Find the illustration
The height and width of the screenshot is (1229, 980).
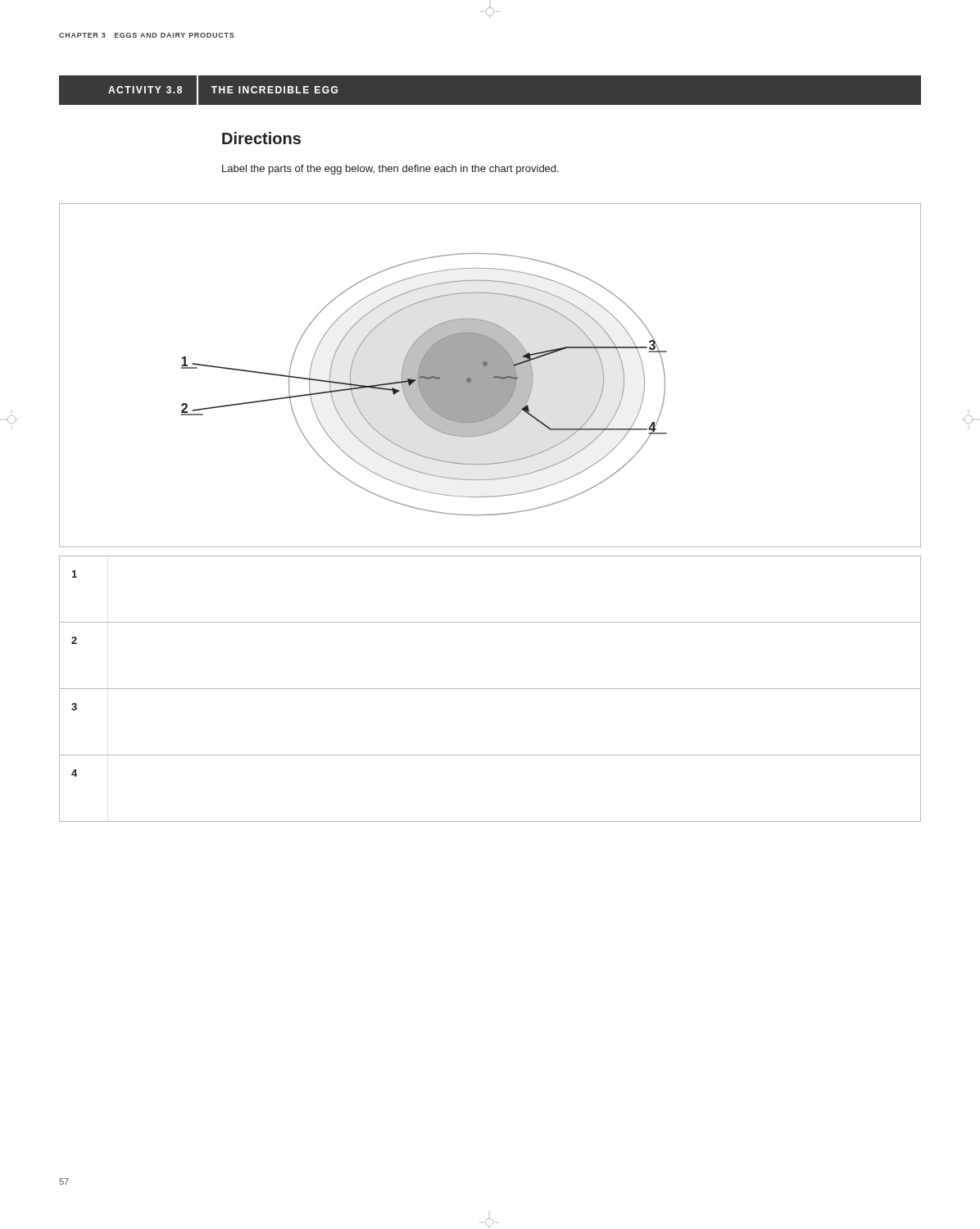[490, 375]
